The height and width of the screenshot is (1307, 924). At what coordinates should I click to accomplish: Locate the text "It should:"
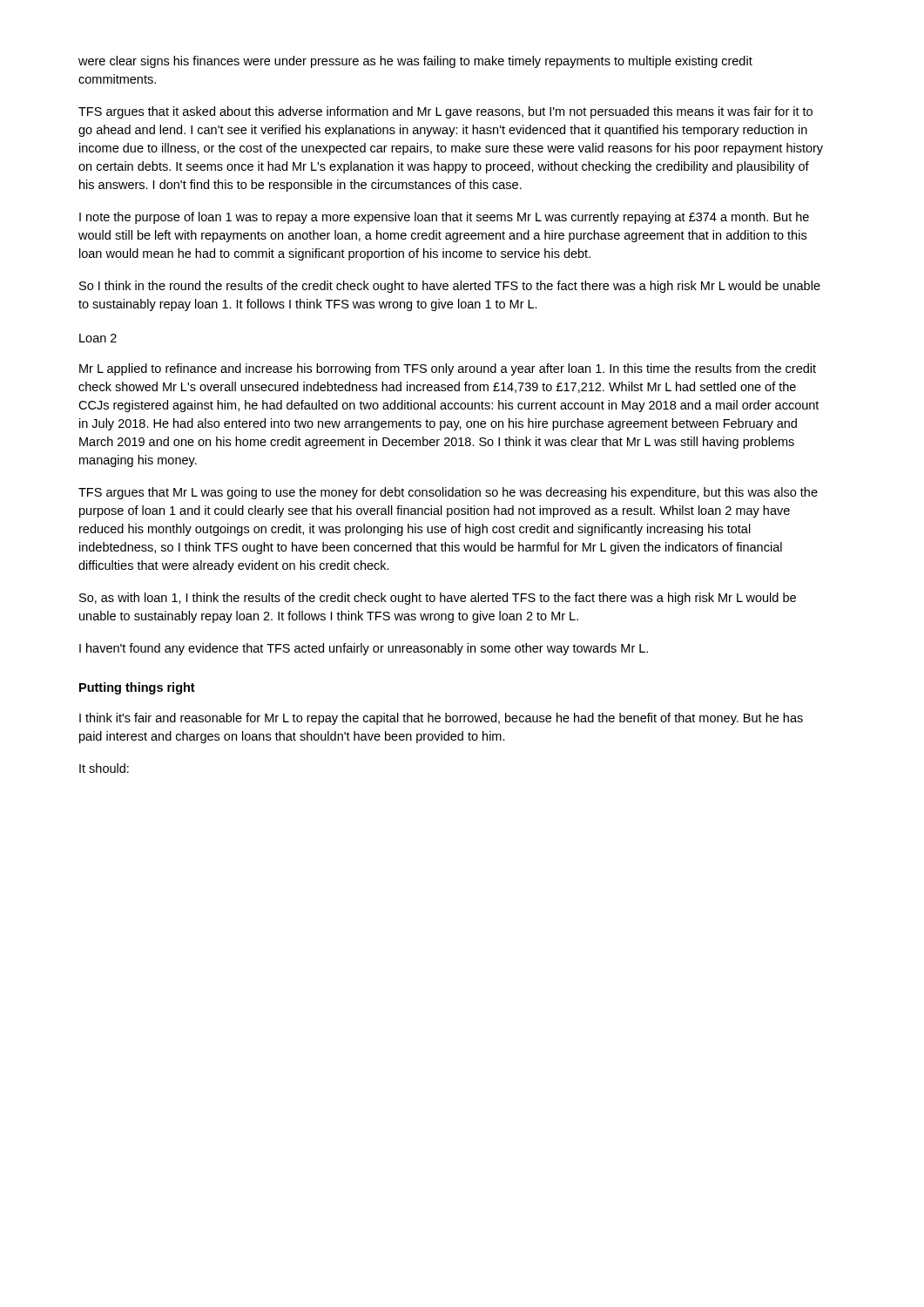click(104, 769)
